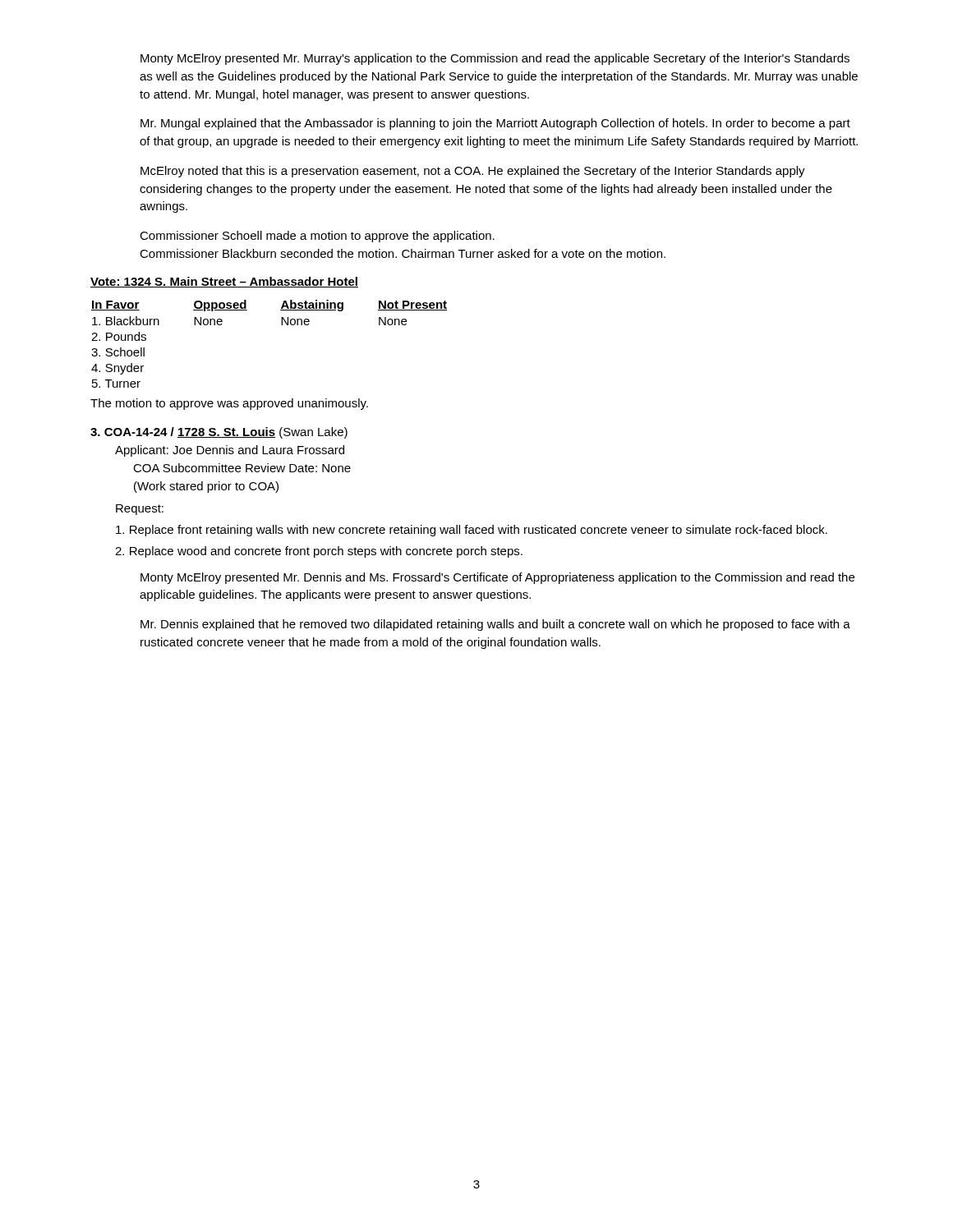Point to the text starting "The motion to approve was approved"
The height and width of the screenshot is (1232, 953).
click(x=229, y=404)
